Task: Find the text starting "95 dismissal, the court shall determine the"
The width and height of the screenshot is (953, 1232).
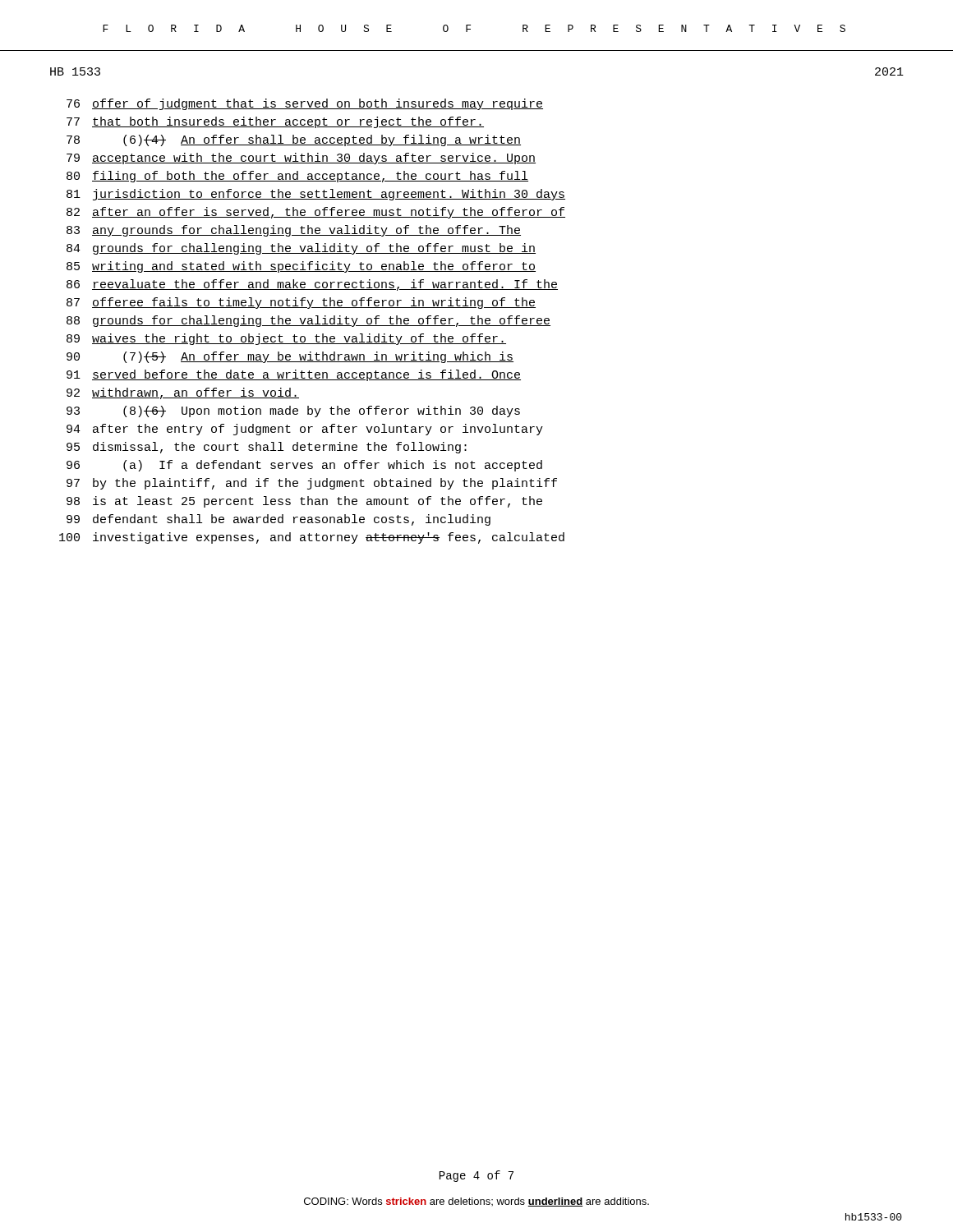Action: [476, 448]
